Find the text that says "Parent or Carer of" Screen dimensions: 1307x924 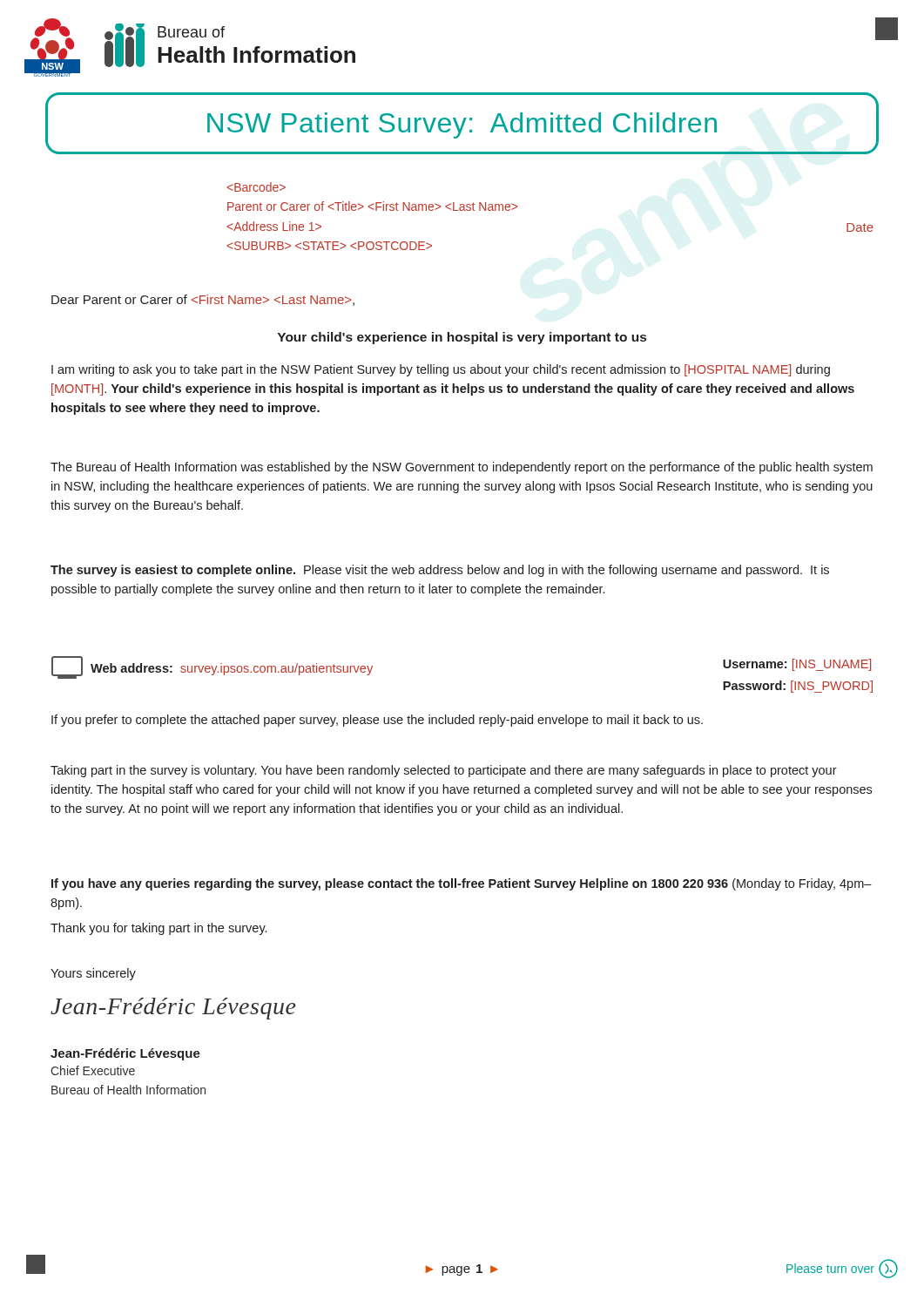[x=372, y=217]
